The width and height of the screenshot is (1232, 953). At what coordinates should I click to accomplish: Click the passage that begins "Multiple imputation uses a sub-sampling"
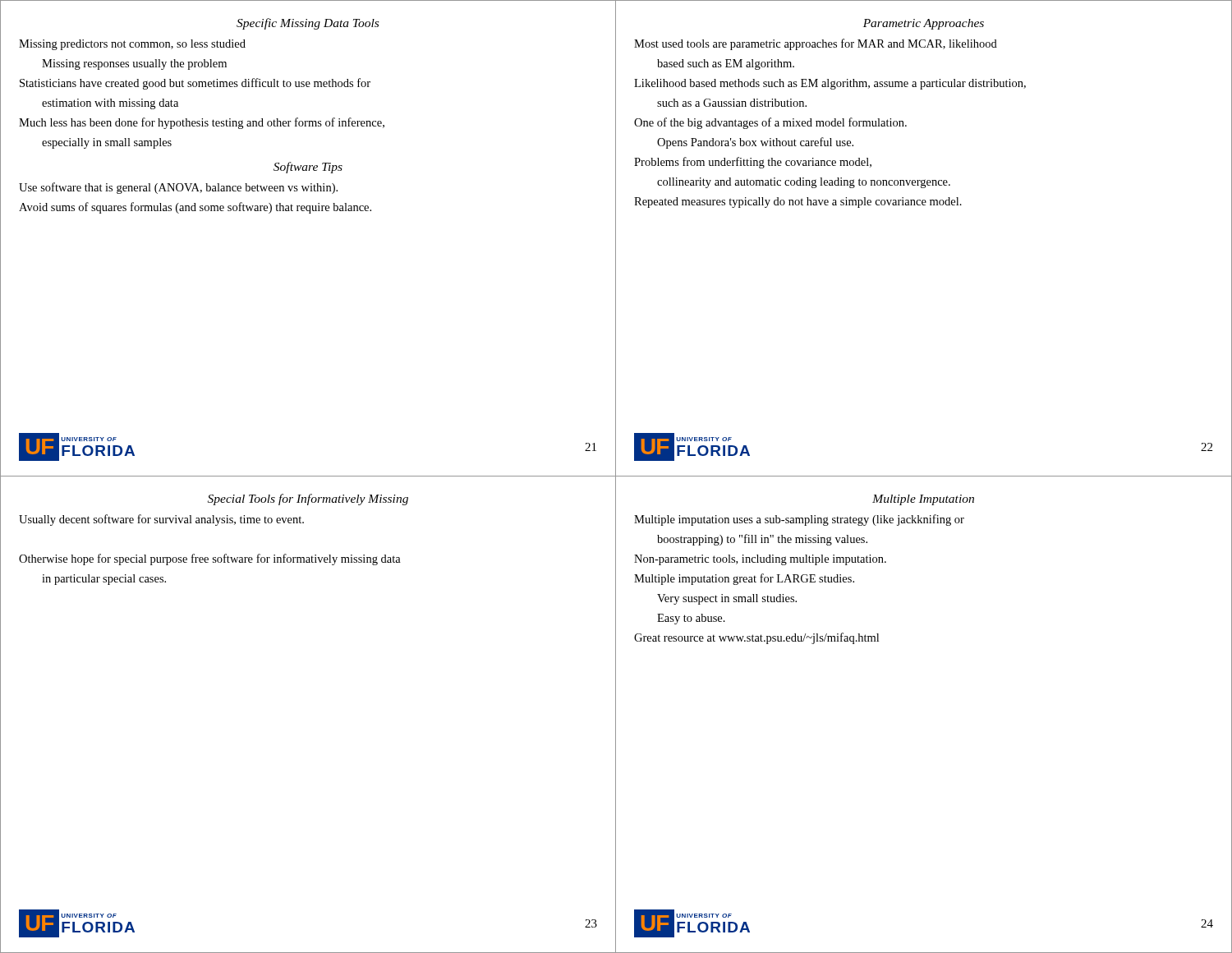[799, 520]
